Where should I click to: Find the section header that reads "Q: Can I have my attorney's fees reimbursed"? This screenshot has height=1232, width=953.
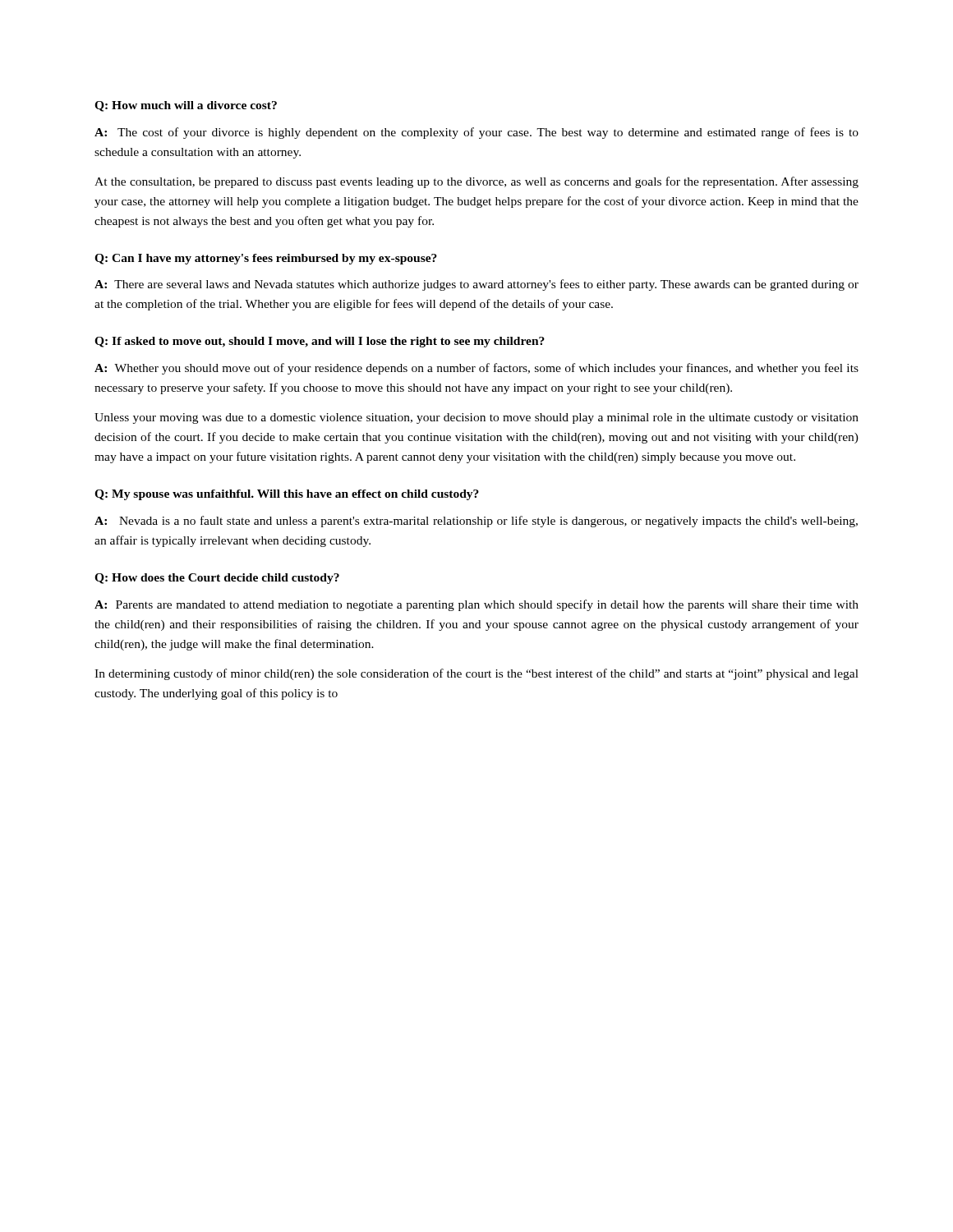[x=266, y=257]
